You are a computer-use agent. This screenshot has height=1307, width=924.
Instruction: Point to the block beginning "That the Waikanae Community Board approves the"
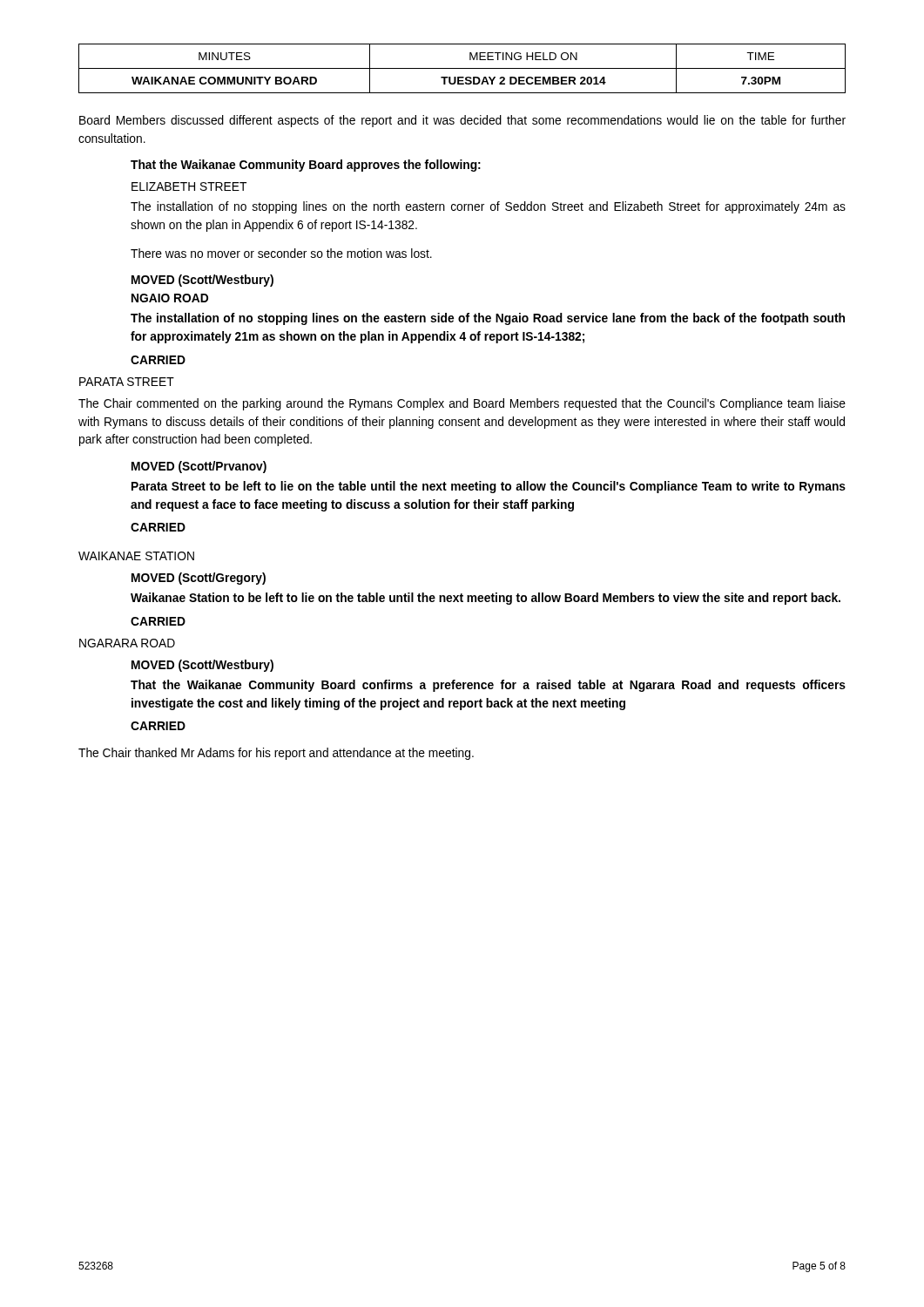pyautogui.click(x=306, y=165)
